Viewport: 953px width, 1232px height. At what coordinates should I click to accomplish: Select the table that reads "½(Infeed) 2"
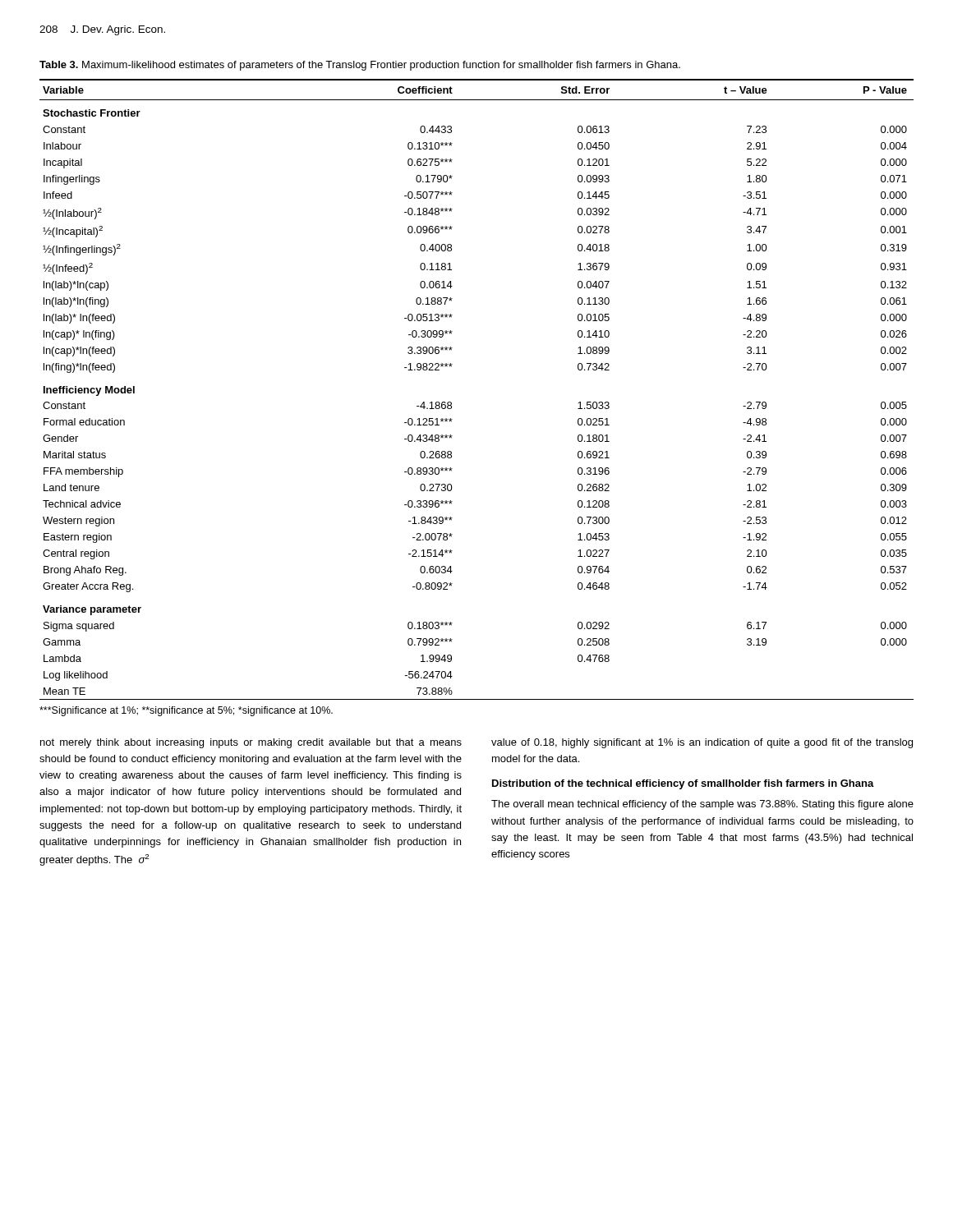(x=476, y=389)
